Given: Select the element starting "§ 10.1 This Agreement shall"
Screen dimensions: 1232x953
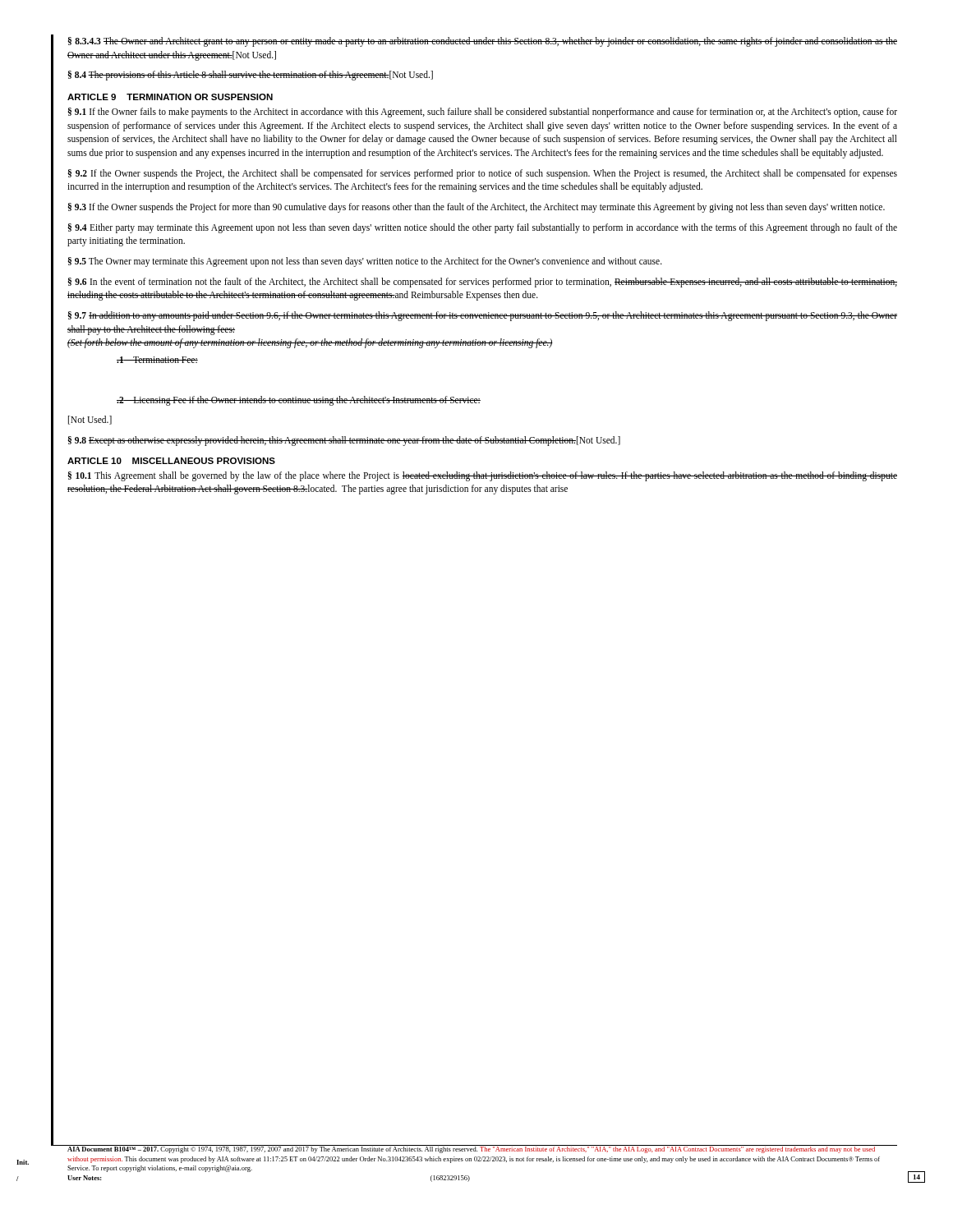Looking at the screenshot, I should 482,482.
